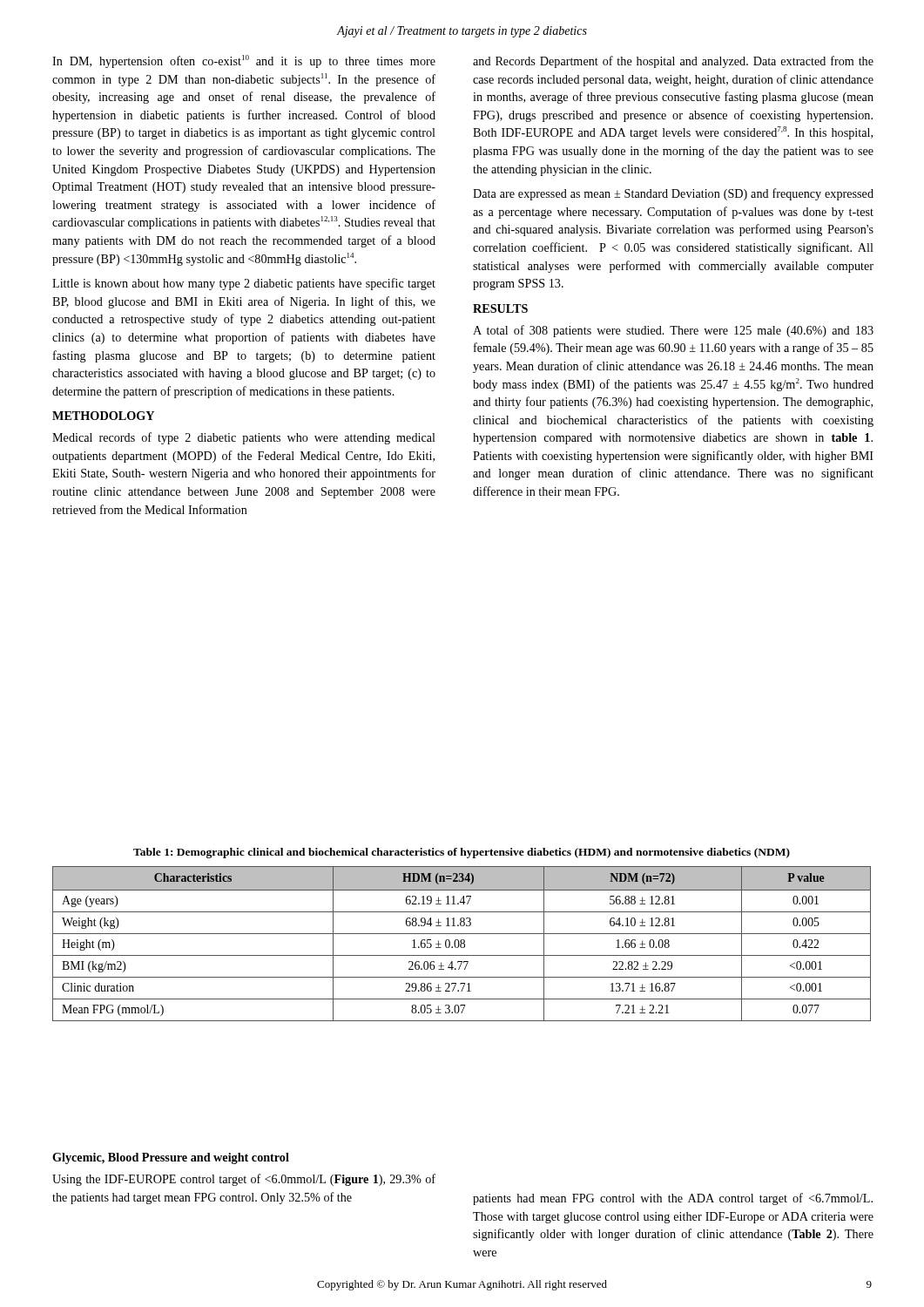924x1307 pixels.
Task: Locate the text block that reads "and Records Department of the hospital"
Action: point(673,62)
